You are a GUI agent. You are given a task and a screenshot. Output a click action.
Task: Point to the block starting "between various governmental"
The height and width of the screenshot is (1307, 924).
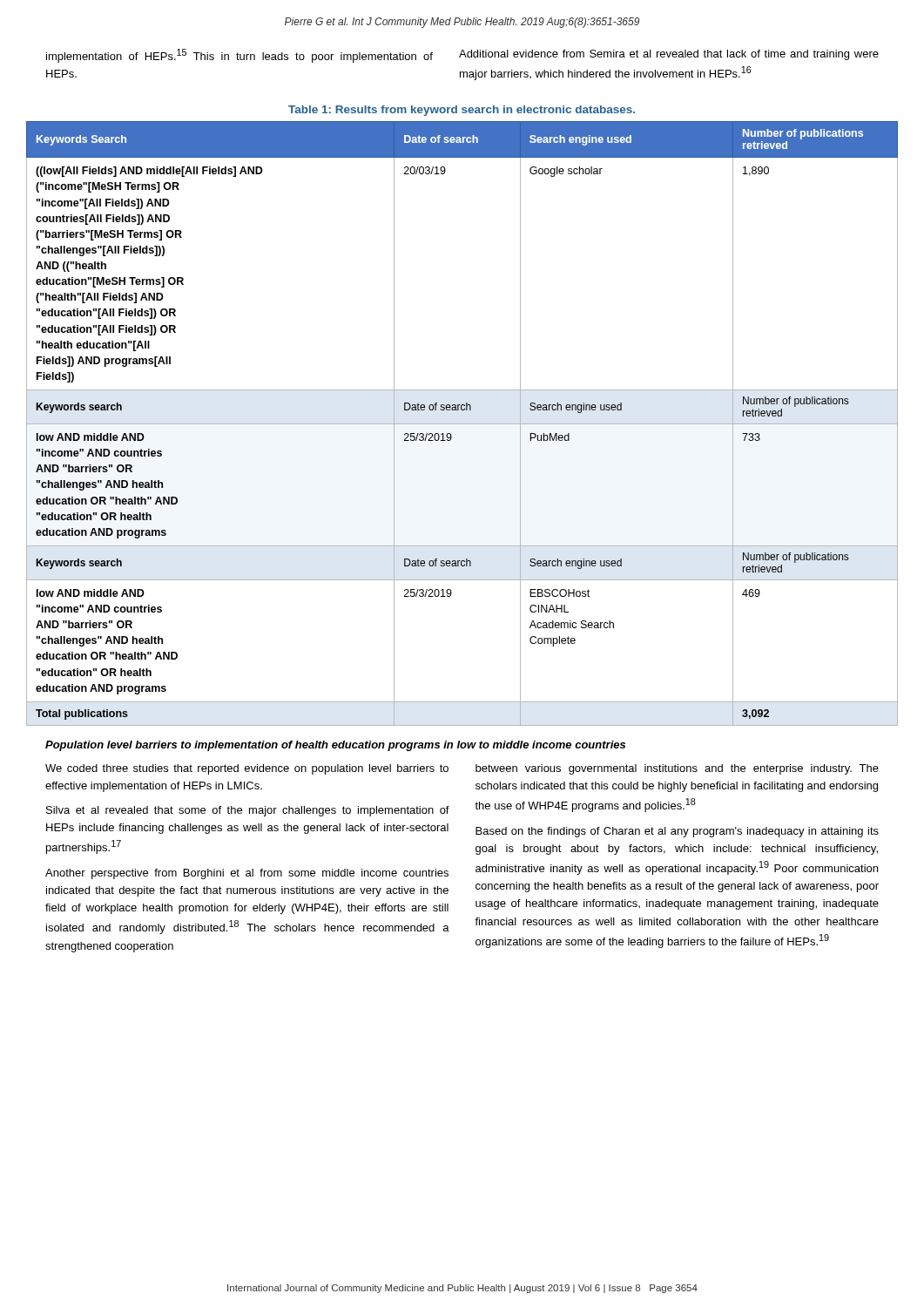click(677, 787)
